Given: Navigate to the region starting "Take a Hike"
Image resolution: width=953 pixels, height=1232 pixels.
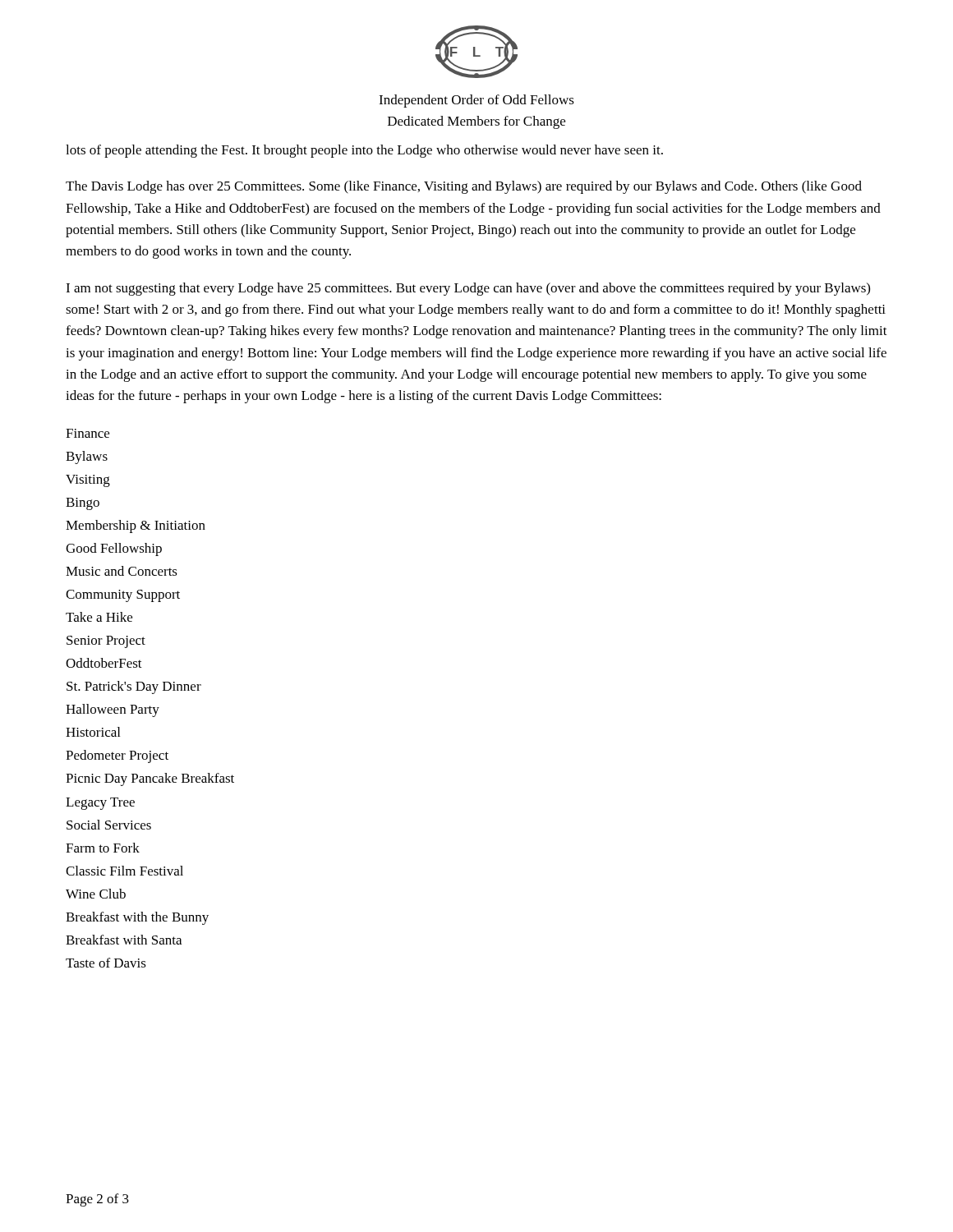Looking at the screenshot, I should (99, 617).
